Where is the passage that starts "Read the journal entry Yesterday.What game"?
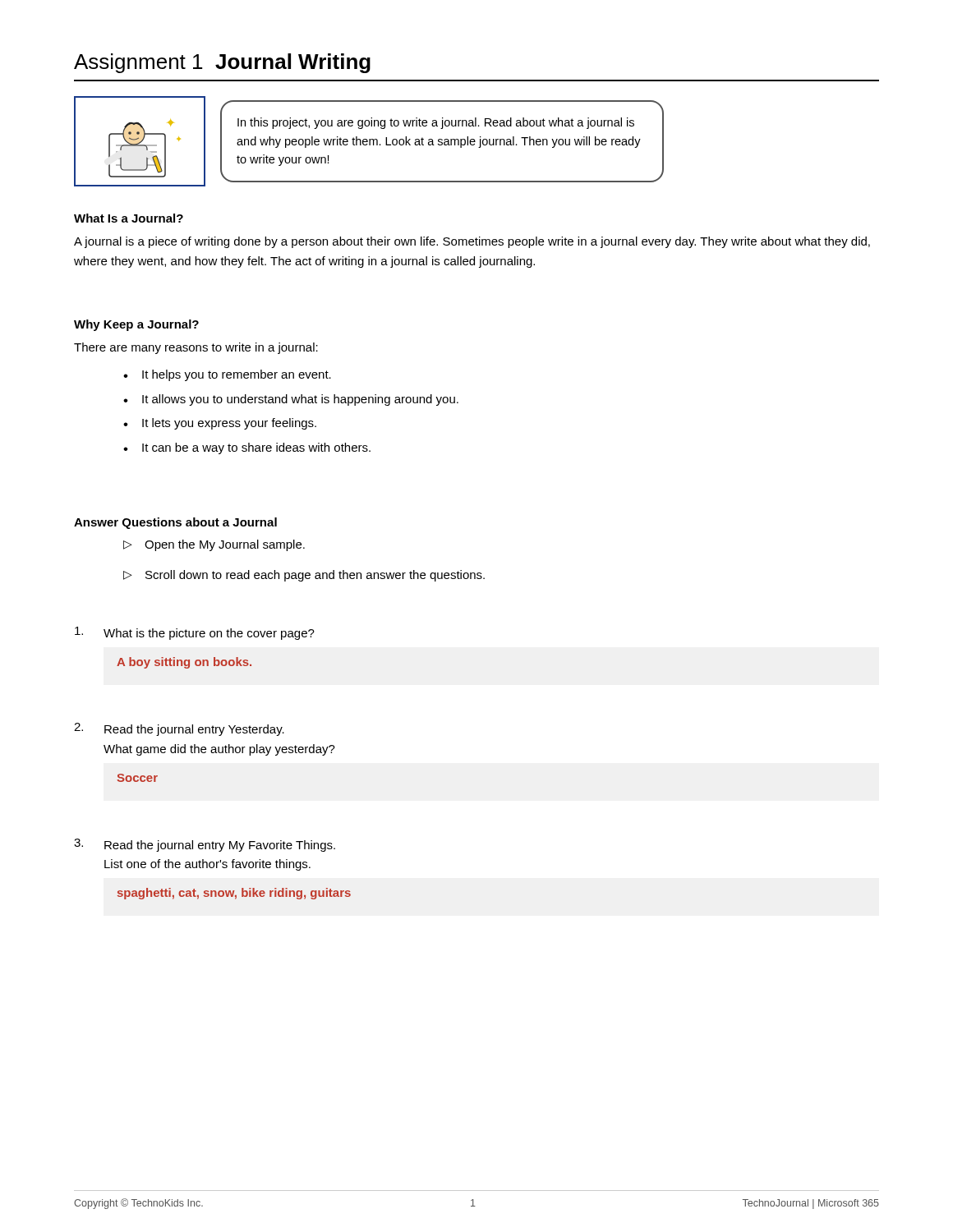Viewport: 953px width, 1232px height. [x=219, y=739]
